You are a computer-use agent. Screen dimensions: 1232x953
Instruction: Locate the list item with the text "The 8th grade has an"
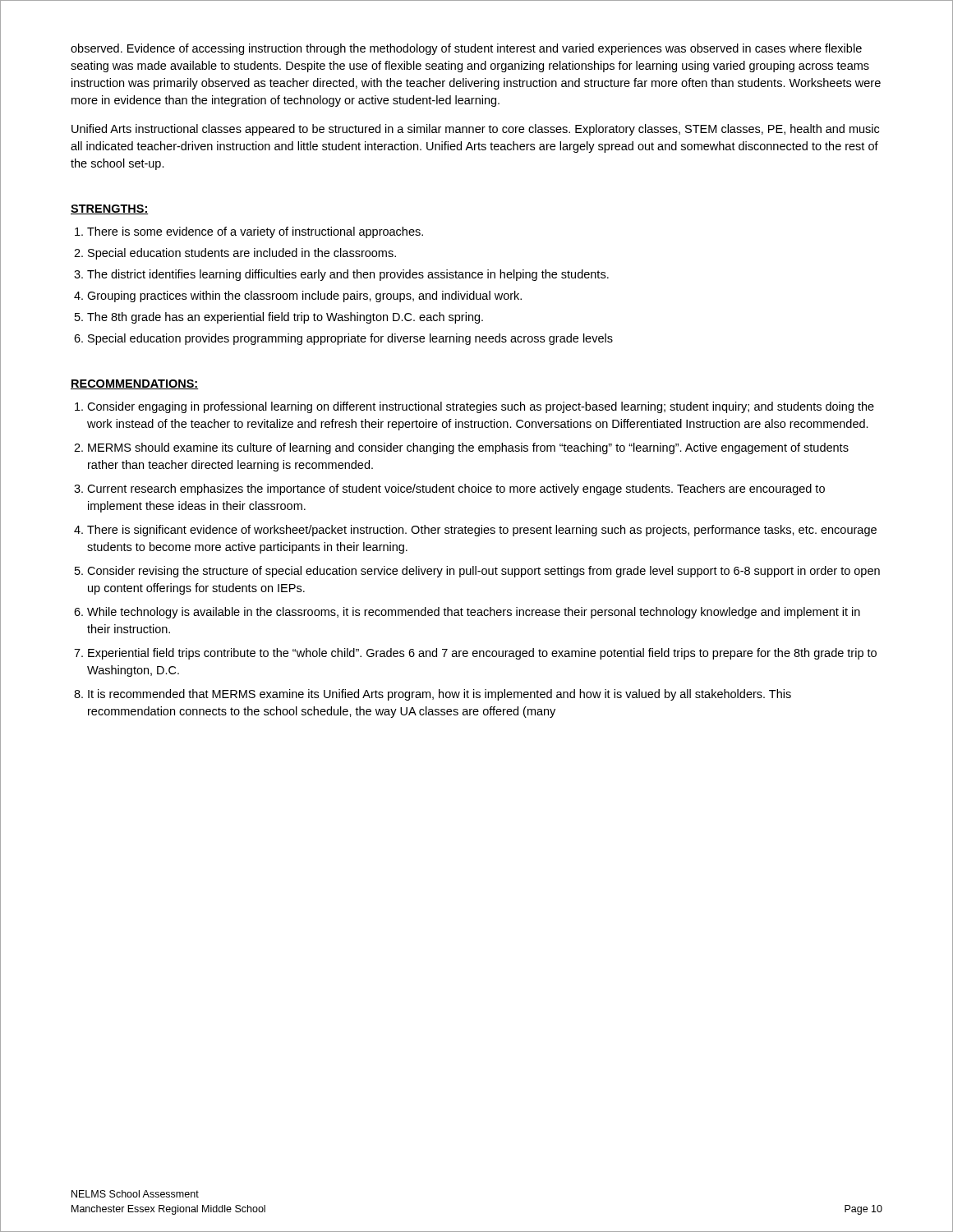coord(286,317)
